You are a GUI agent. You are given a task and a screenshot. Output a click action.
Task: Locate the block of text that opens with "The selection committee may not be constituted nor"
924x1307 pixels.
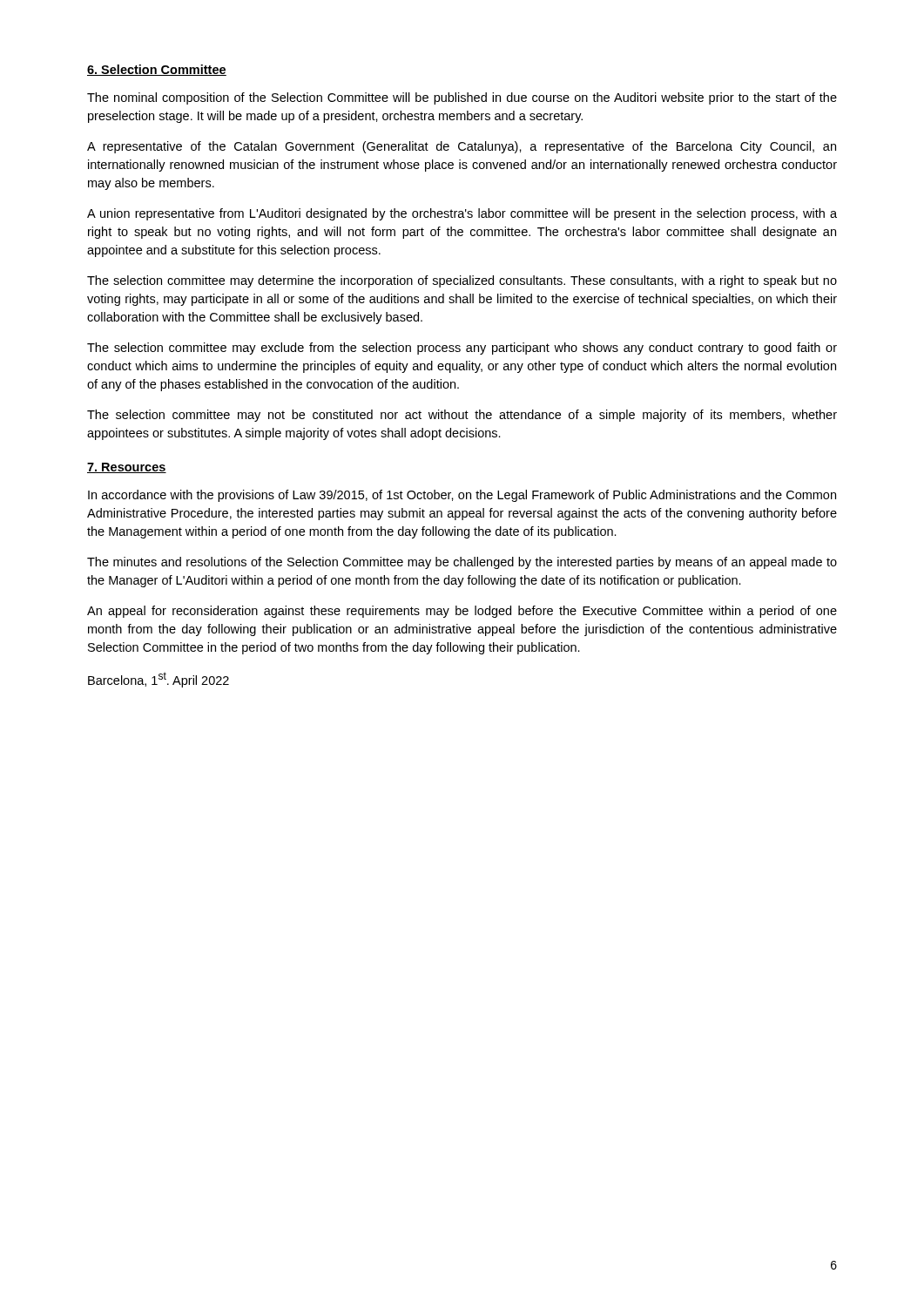point(462,424)
